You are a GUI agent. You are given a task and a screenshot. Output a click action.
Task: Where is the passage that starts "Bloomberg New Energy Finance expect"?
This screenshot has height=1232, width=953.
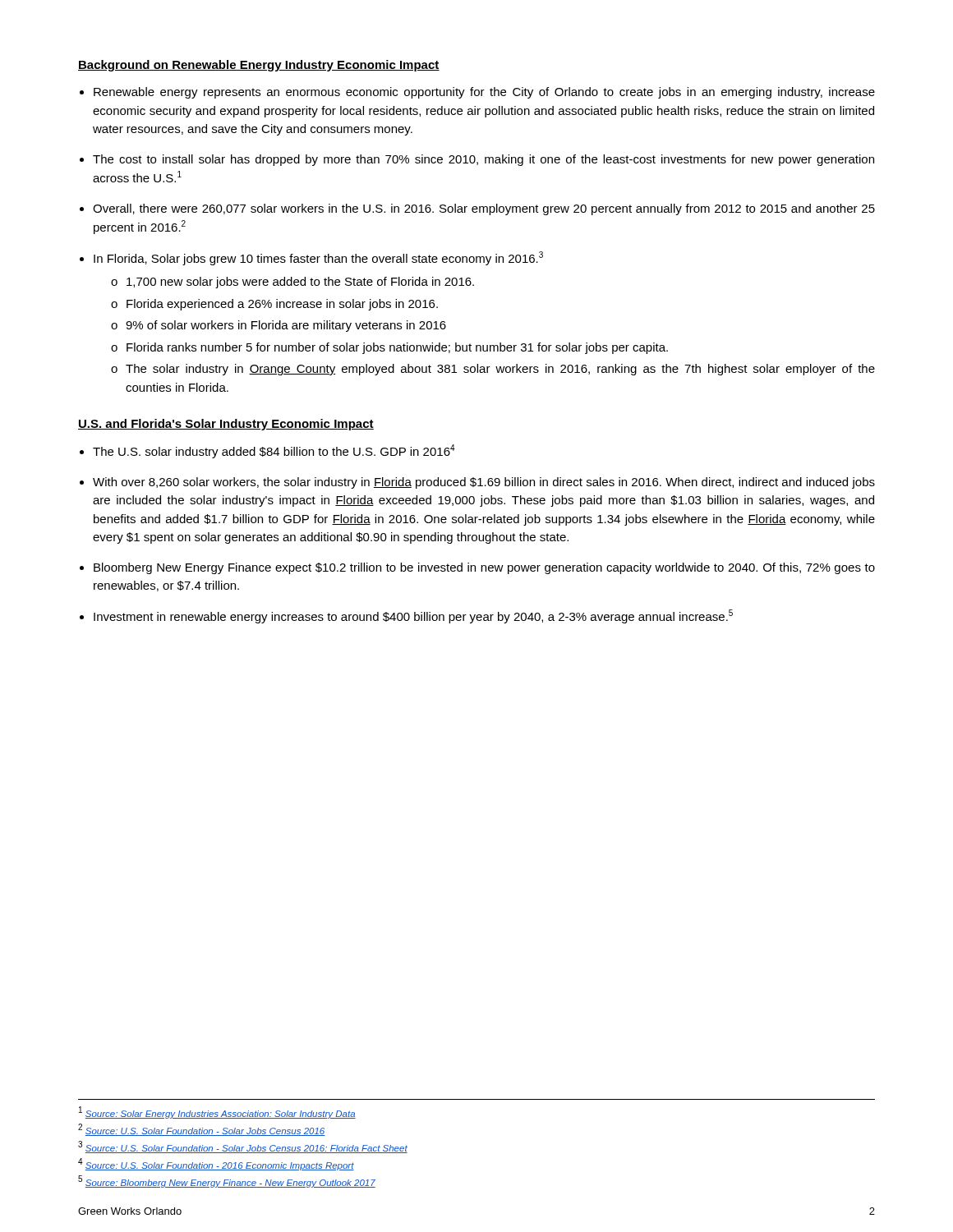pos(484,576)
